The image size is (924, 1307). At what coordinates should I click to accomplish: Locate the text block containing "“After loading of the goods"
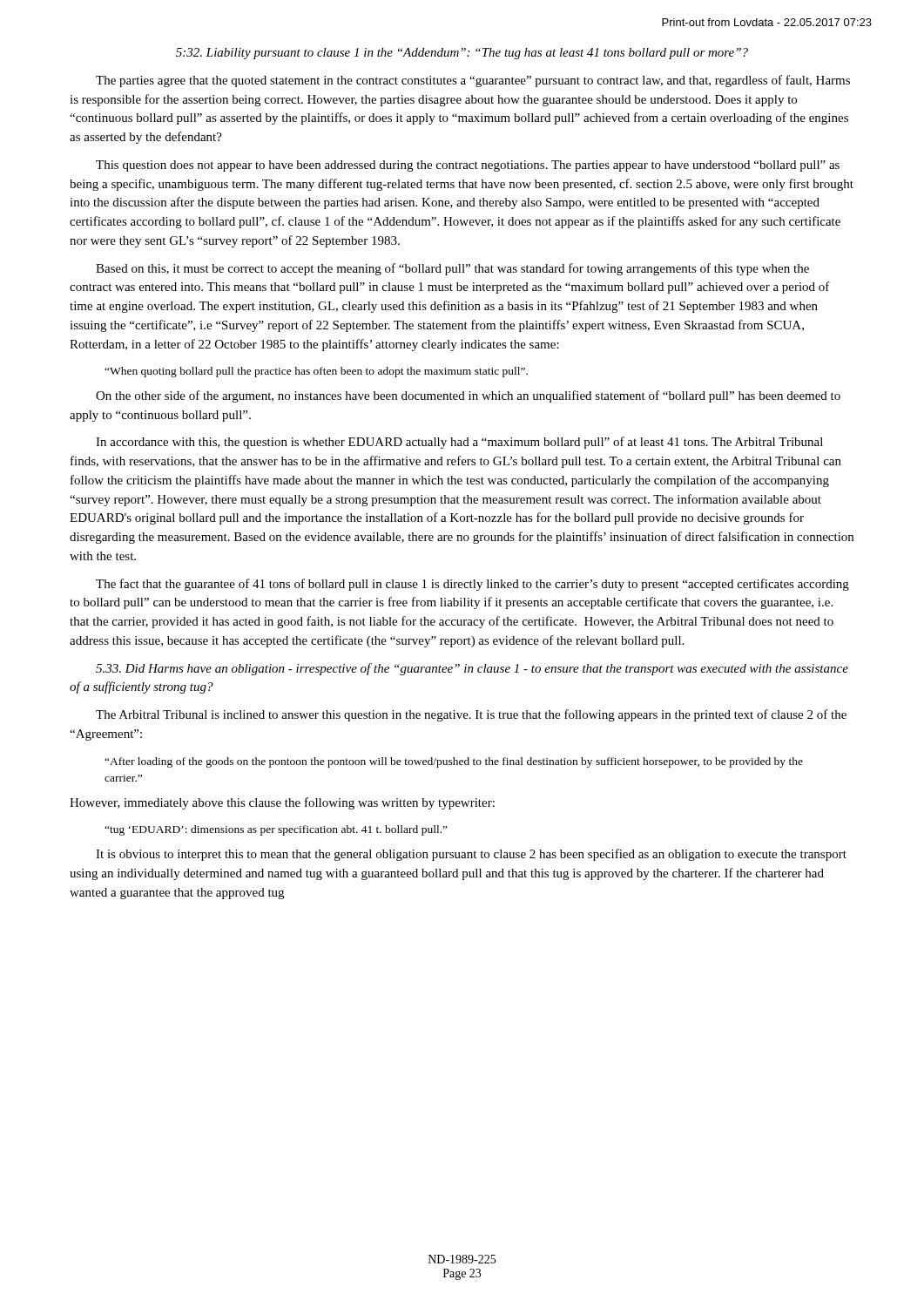(454, 769)
